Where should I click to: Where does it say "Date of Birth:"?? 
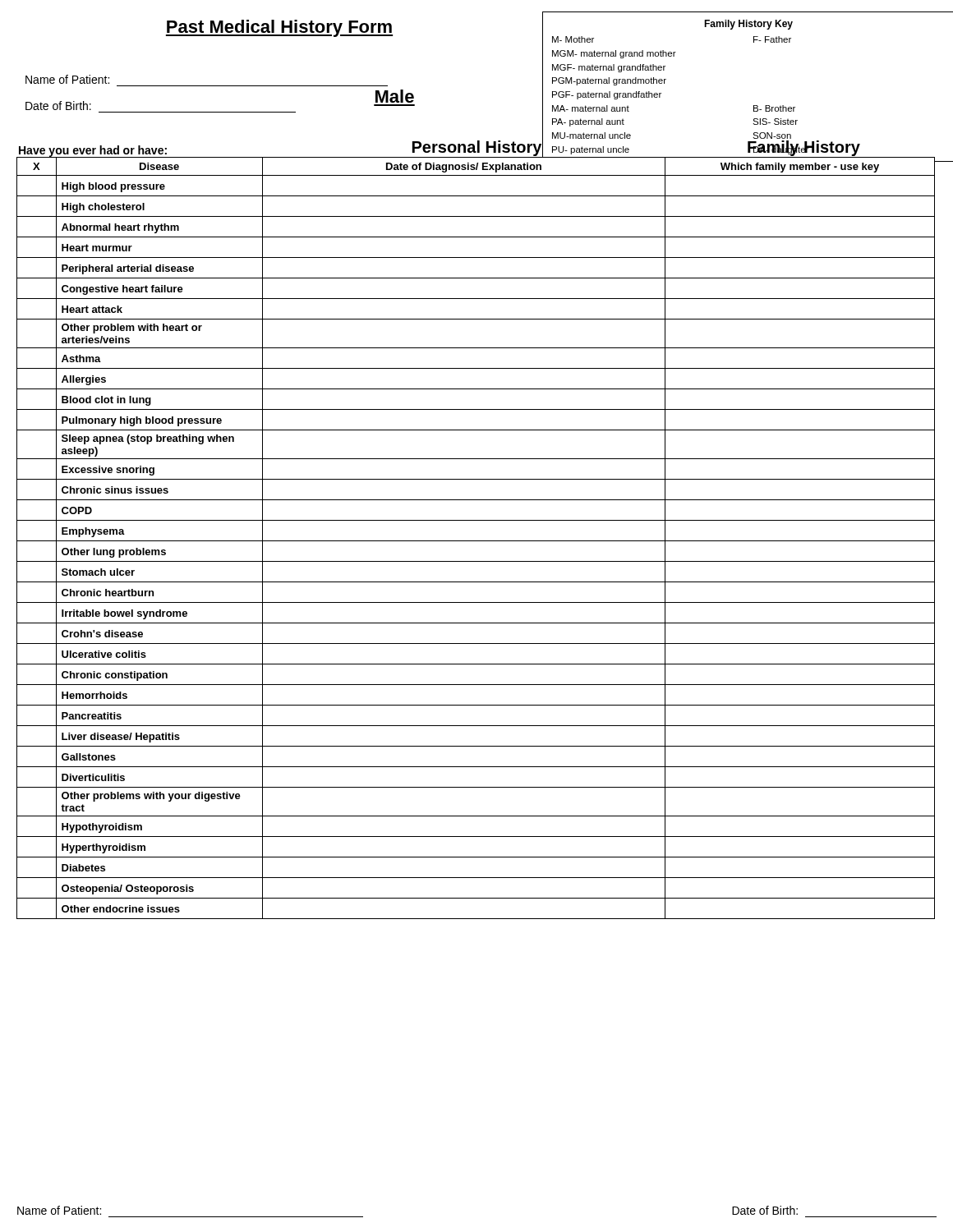[x=160, y=106]
